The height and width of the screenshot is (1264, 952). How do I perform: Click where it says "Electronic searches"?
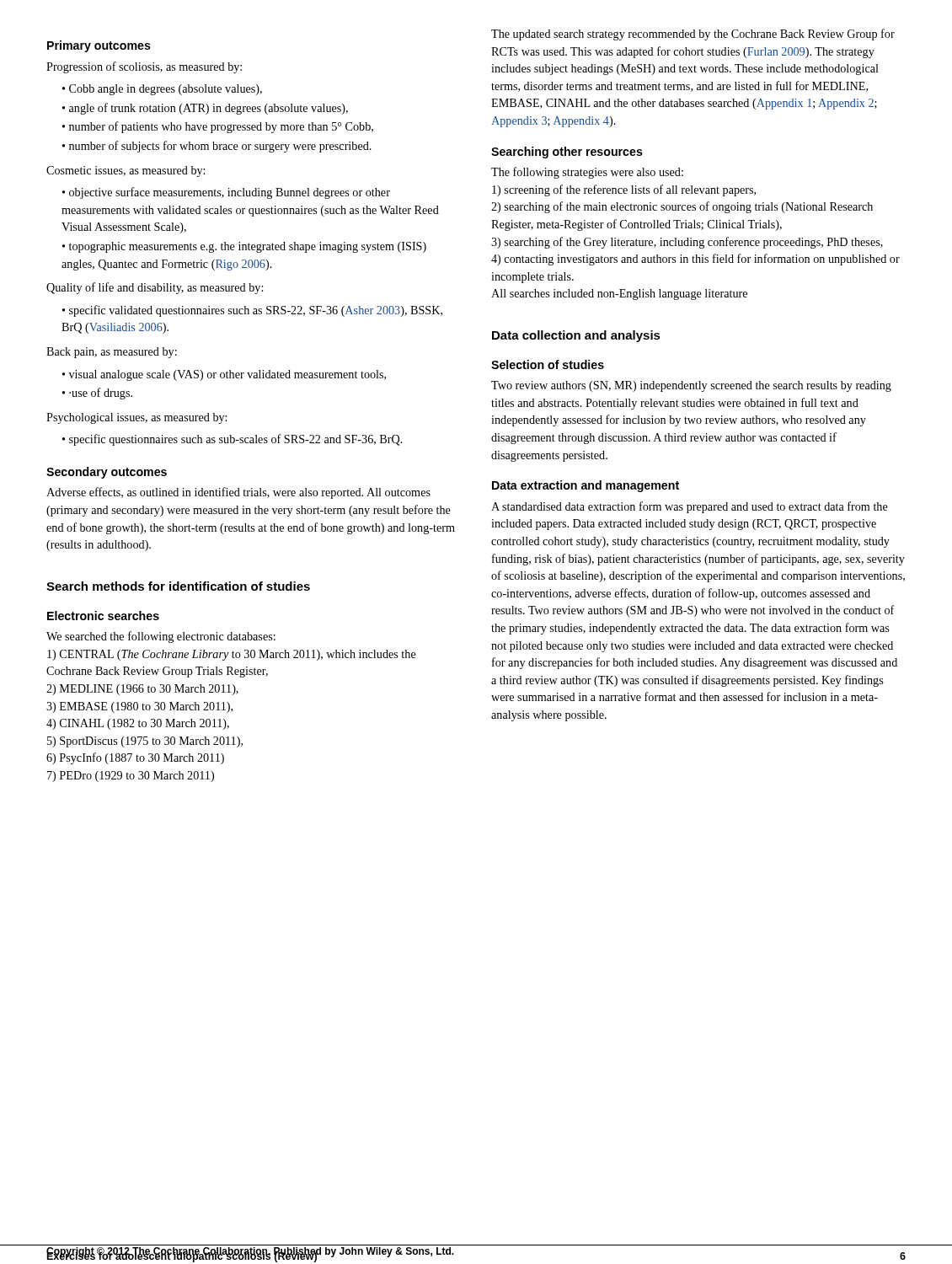[103, 616]
